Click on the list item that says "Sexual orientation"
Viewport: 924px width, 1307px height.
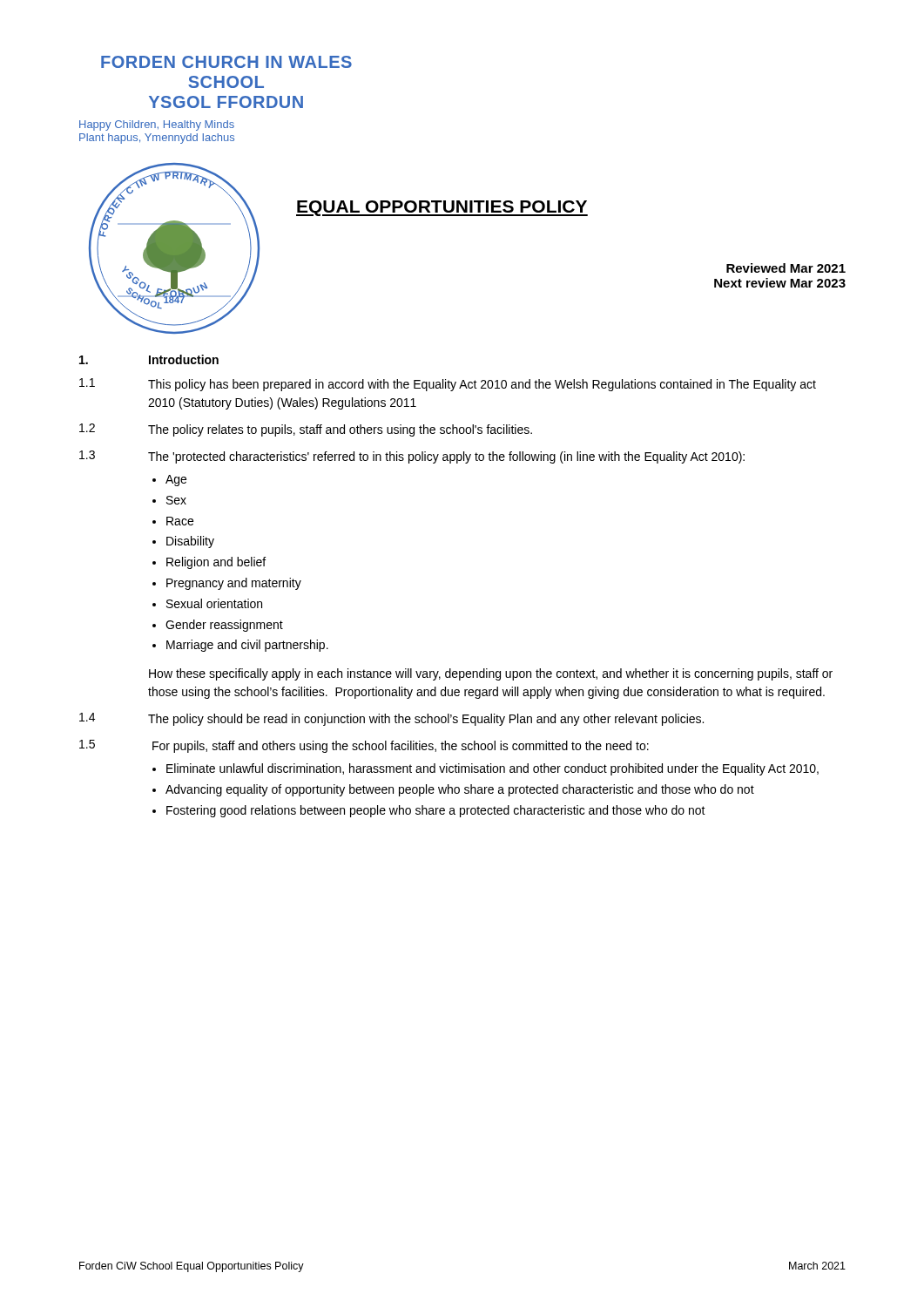tap(214, 604)
